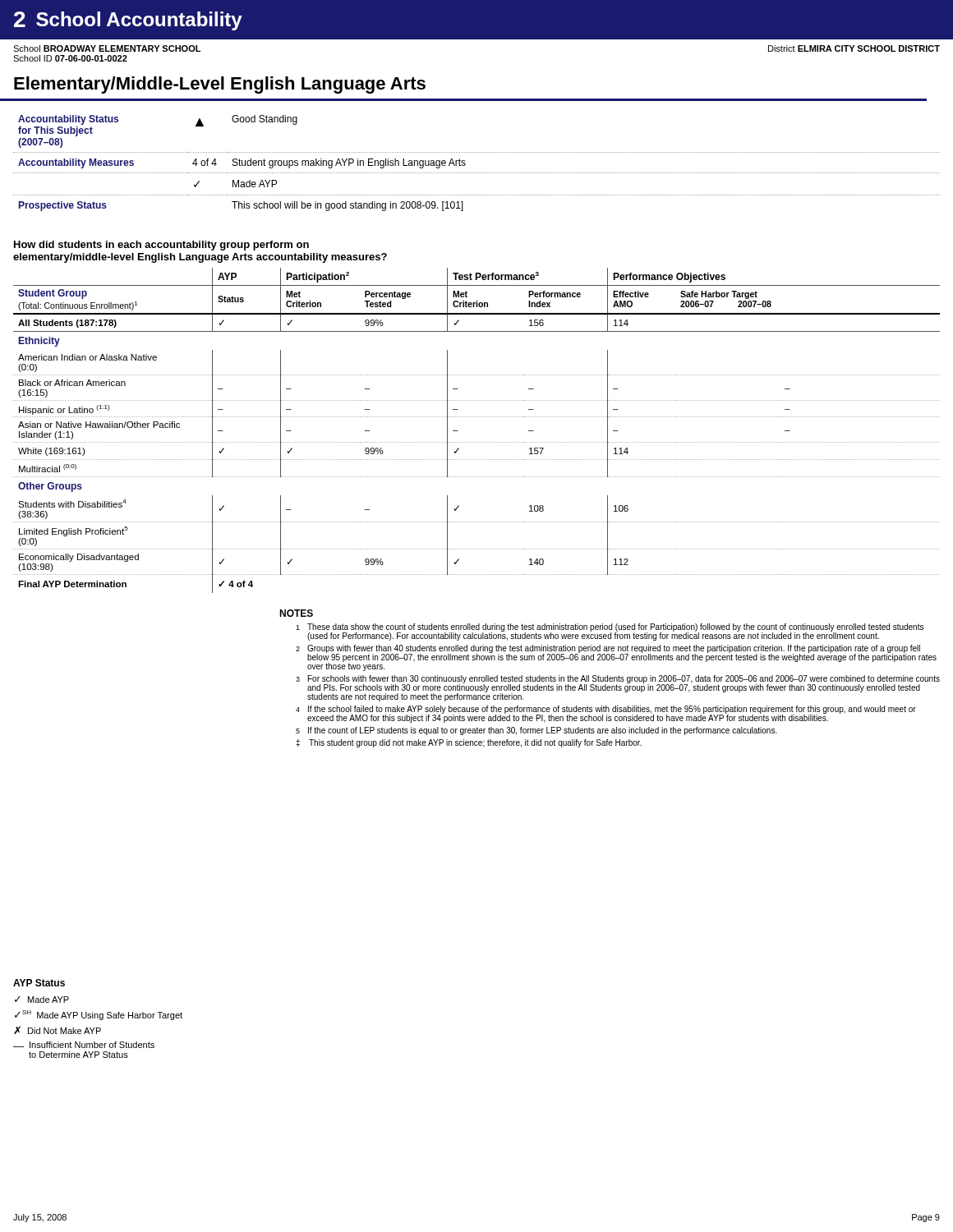The width and height of the screenshot is (953, 1232).
Task: Locate the section header that reads "How did students in each"
Action: point(161,246)
